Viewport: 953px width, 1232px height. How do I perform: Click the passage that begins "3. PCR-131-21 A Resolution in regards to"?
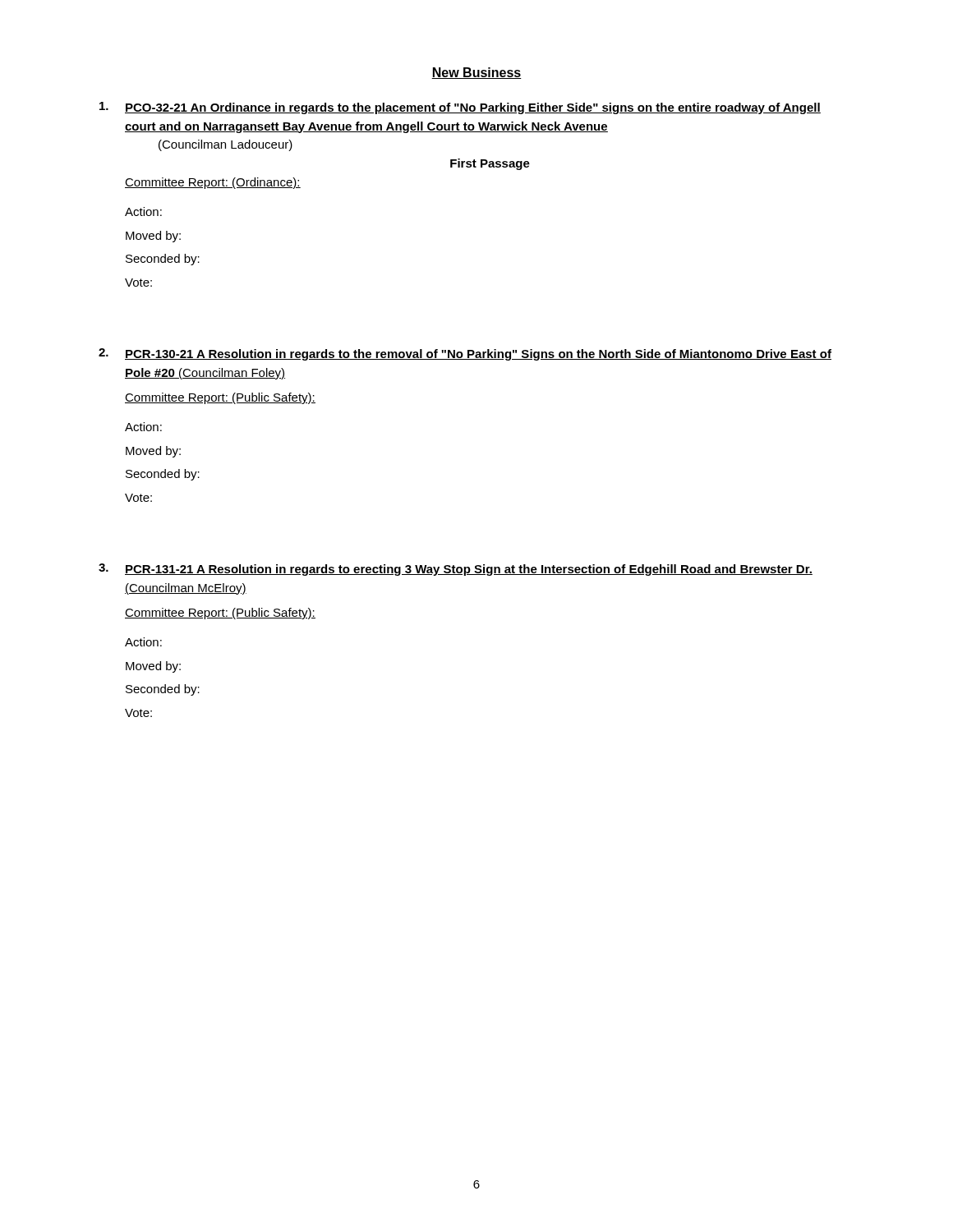456,570
